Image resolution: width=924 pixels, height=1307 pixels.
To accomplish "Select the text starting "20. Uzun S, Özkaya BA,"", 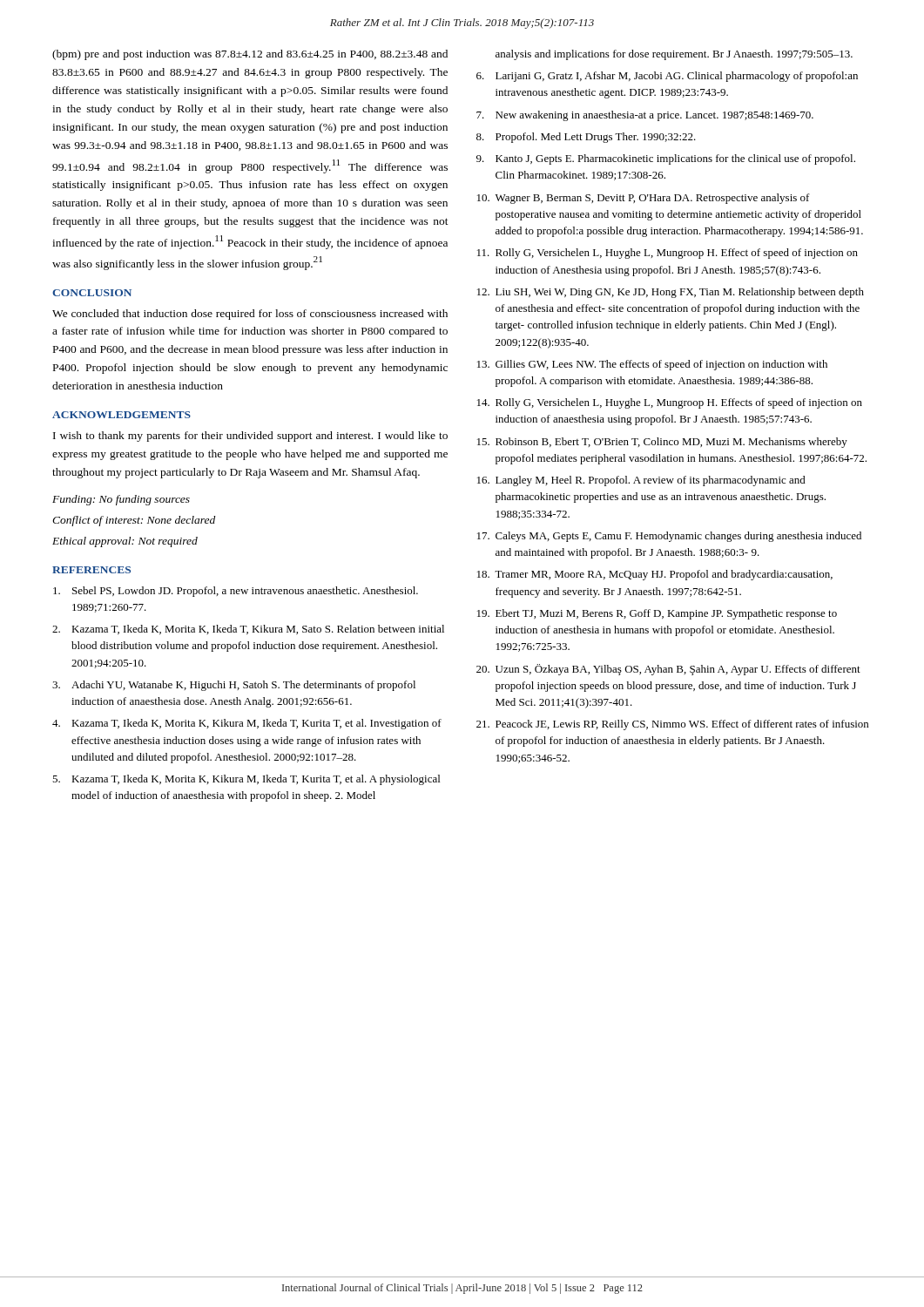I will [674, 685].
